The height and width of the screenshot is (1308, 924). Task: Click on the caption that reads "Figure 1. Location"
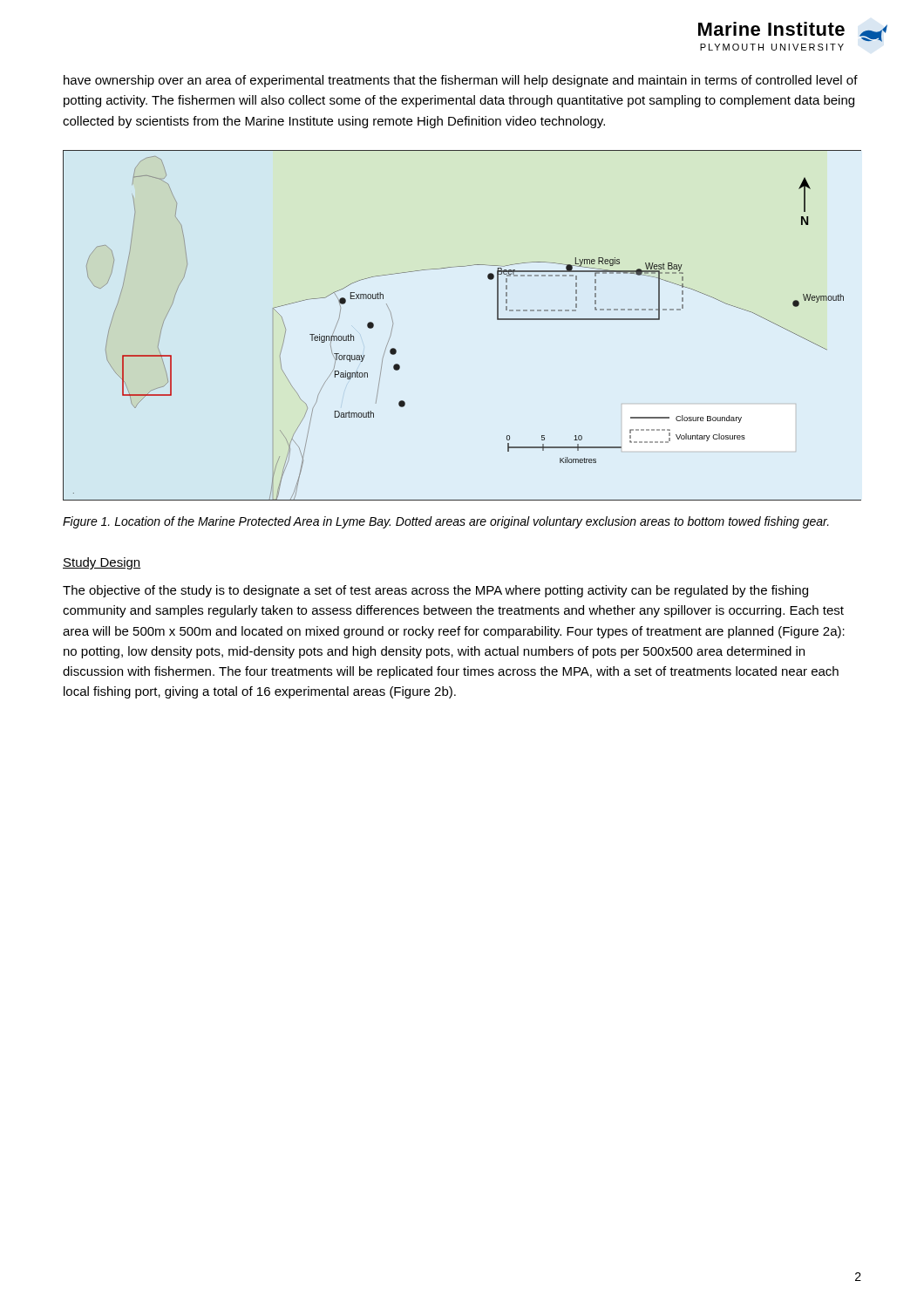tap(446, 521)
